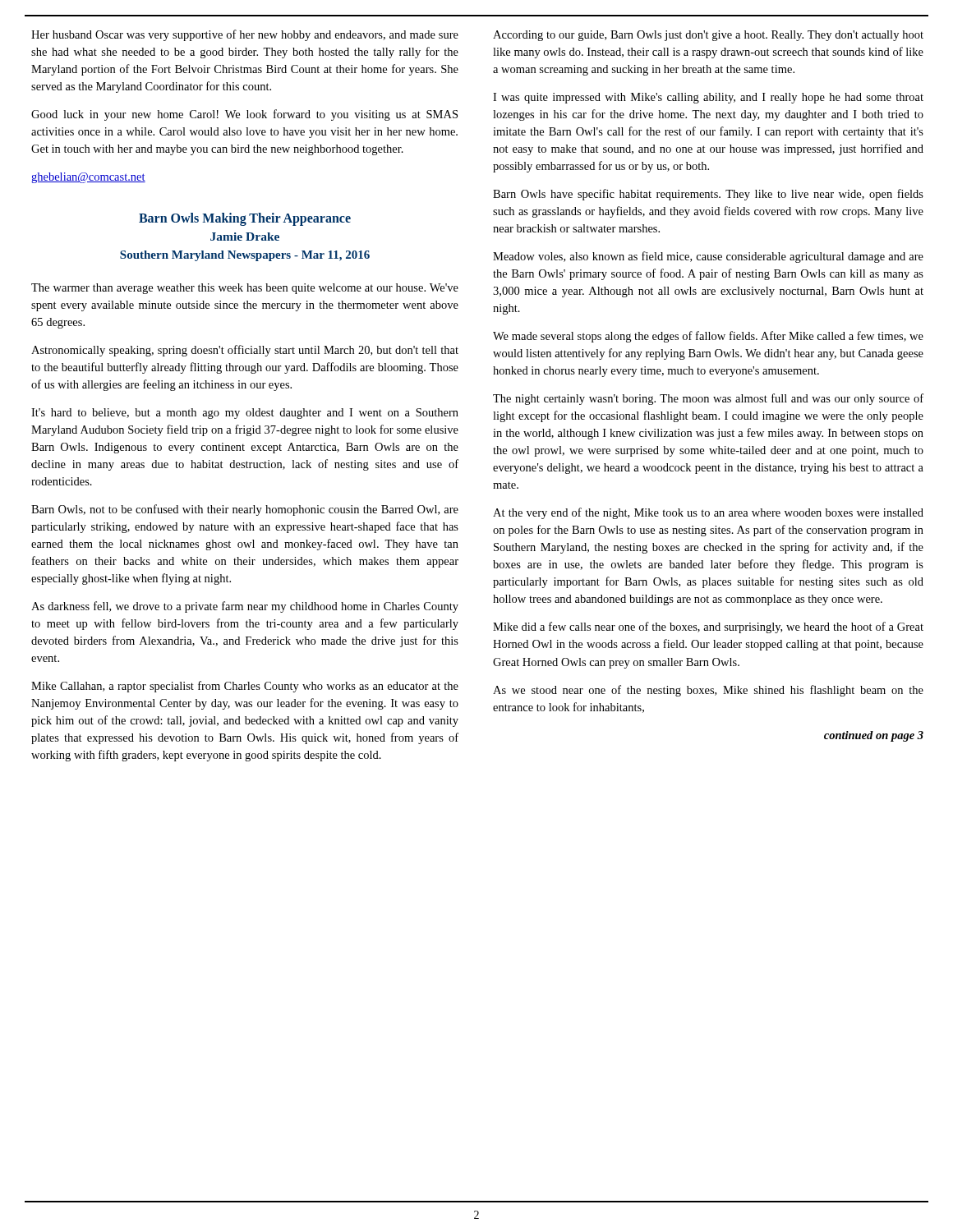This screenshot has width=953, height=1232.
Task: Find the text block with the text "I was quite impressed with"
Action: click(x=708, y=132)
